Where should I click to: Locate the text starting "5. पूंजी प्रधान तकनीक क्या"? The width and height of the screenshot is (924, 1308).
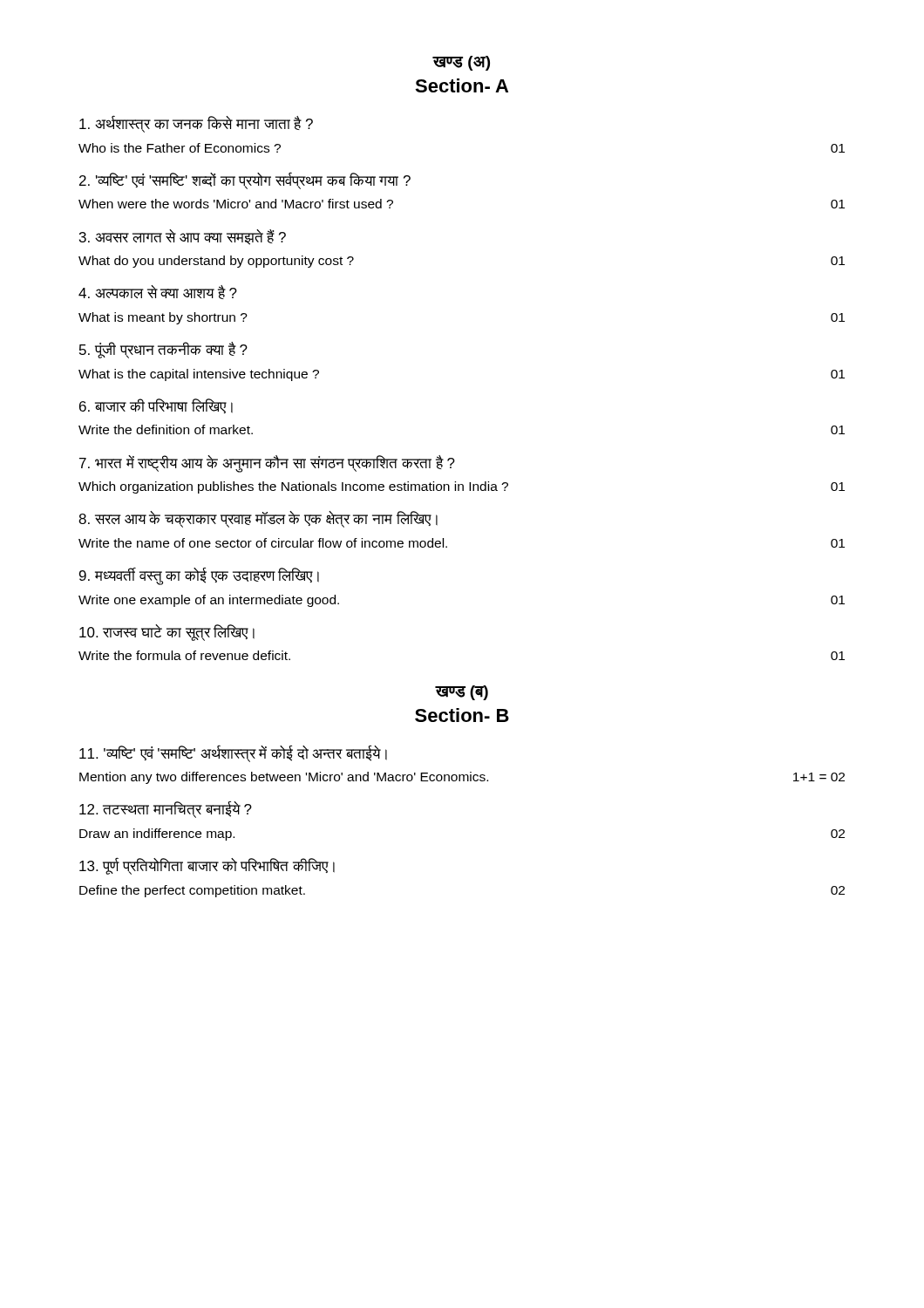click(163, 350)
